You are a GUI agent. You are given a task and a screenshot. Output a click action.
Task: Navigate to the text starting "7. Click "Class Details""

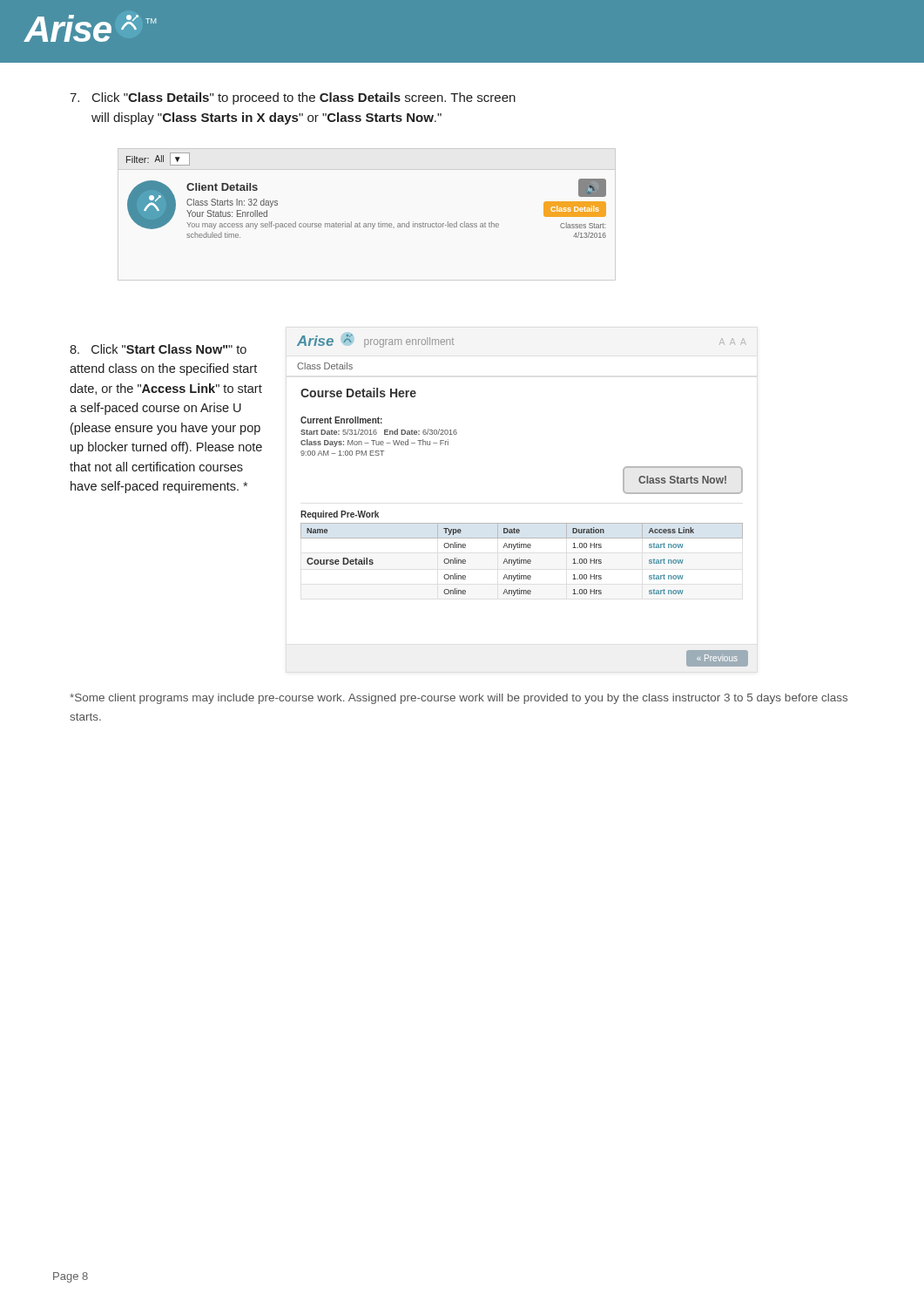tap(293, 107)
